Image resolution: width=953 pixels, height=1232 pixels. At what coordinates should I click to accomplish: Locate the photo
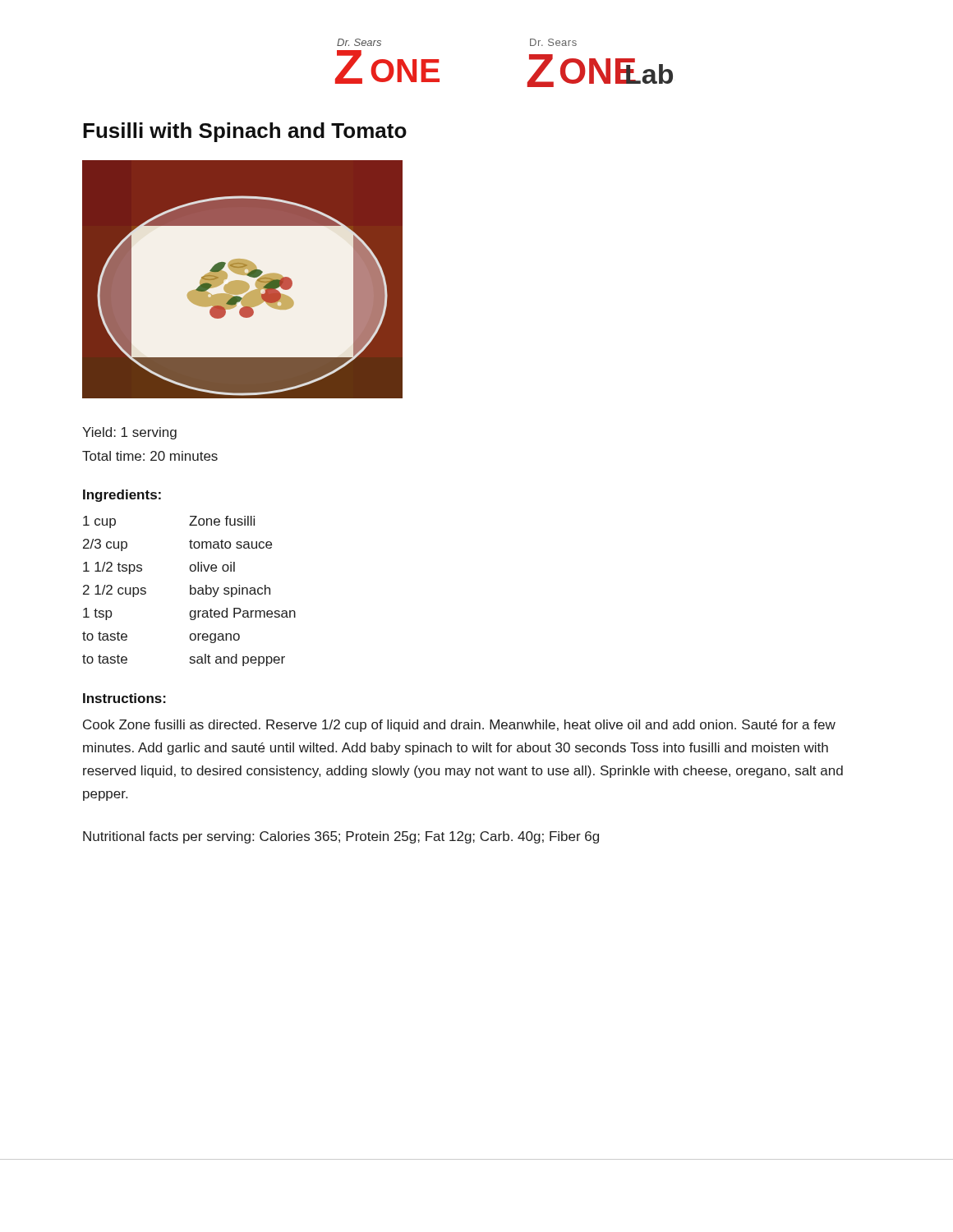click(476, 281)
